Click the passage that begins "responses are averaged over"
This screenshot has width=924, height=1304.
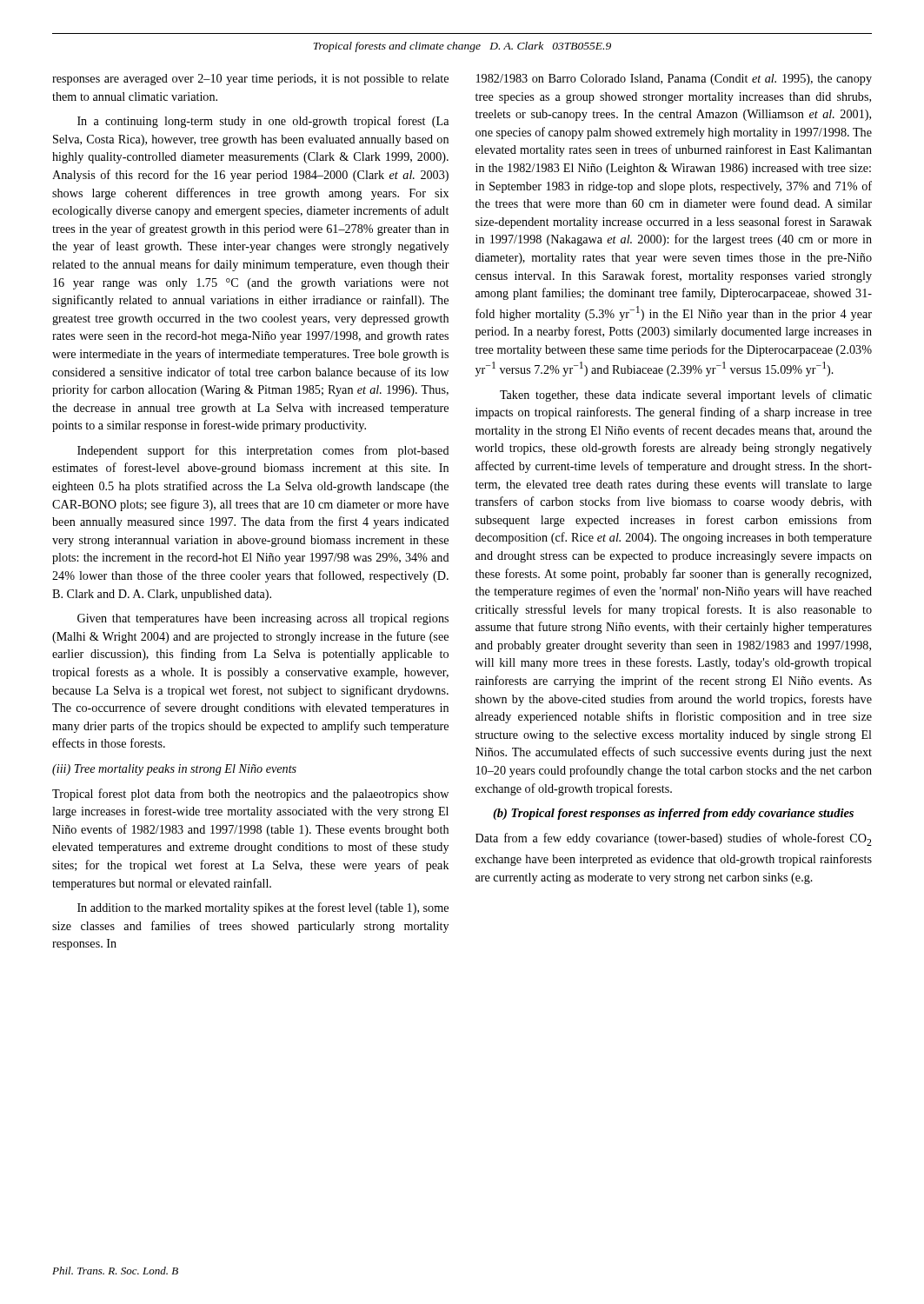[x=251, y=411]
